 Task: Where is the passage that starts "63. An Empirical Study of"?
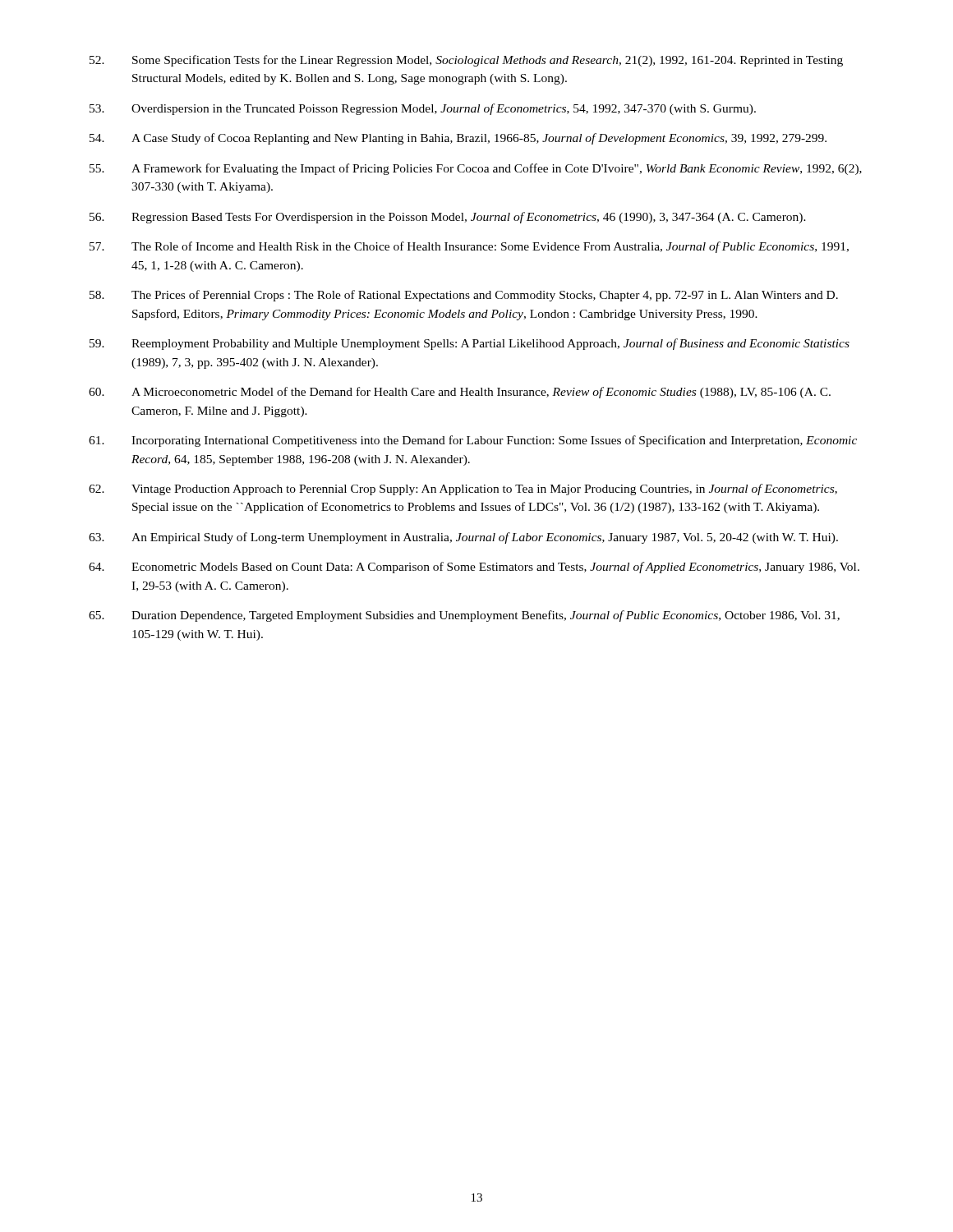click(x=476, y=537)
